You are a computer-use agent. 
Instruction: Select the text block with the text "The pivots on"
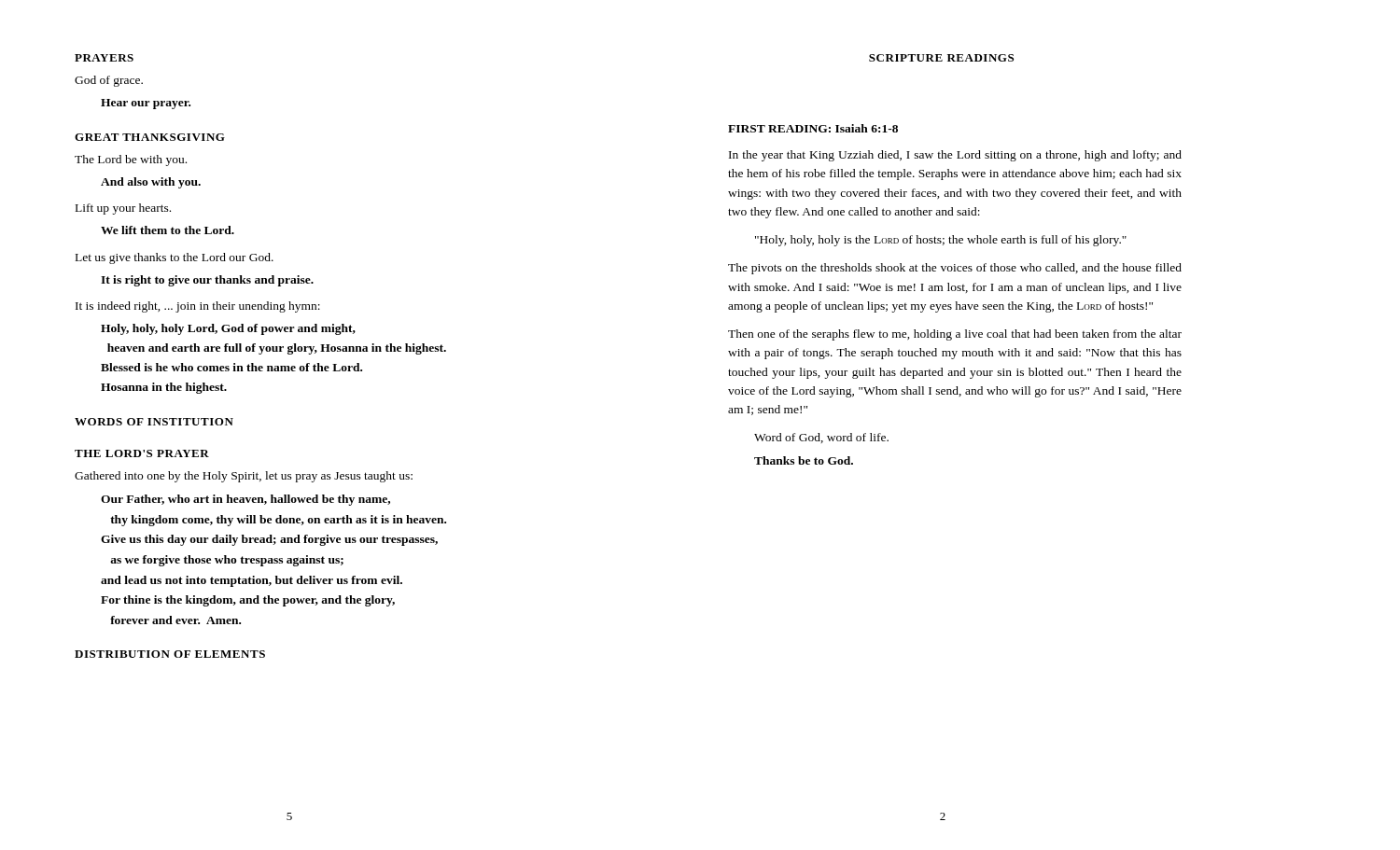coord(955,286)
